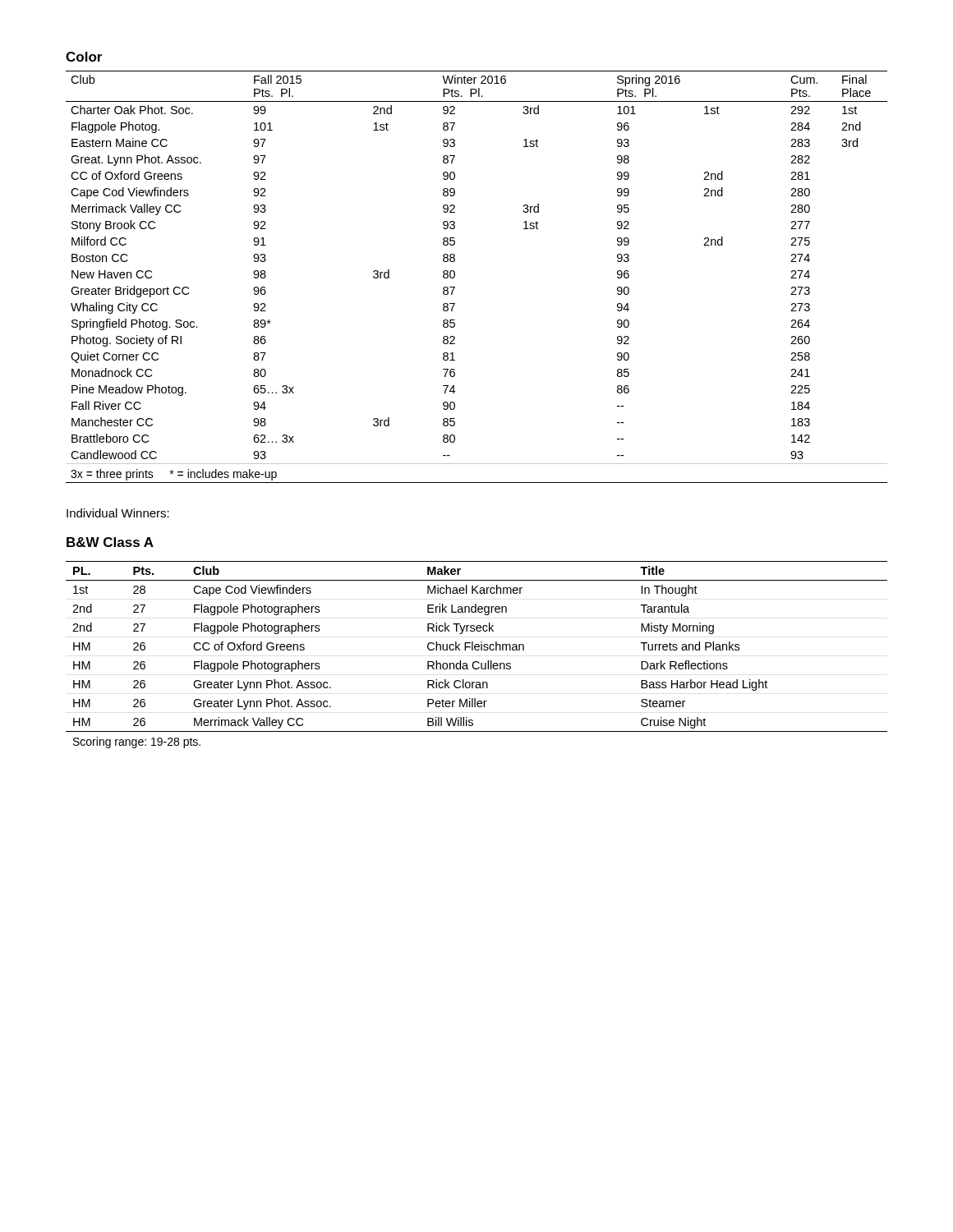
Task: Select the text that says "Individual Winners:"
Action: point(118,513)
